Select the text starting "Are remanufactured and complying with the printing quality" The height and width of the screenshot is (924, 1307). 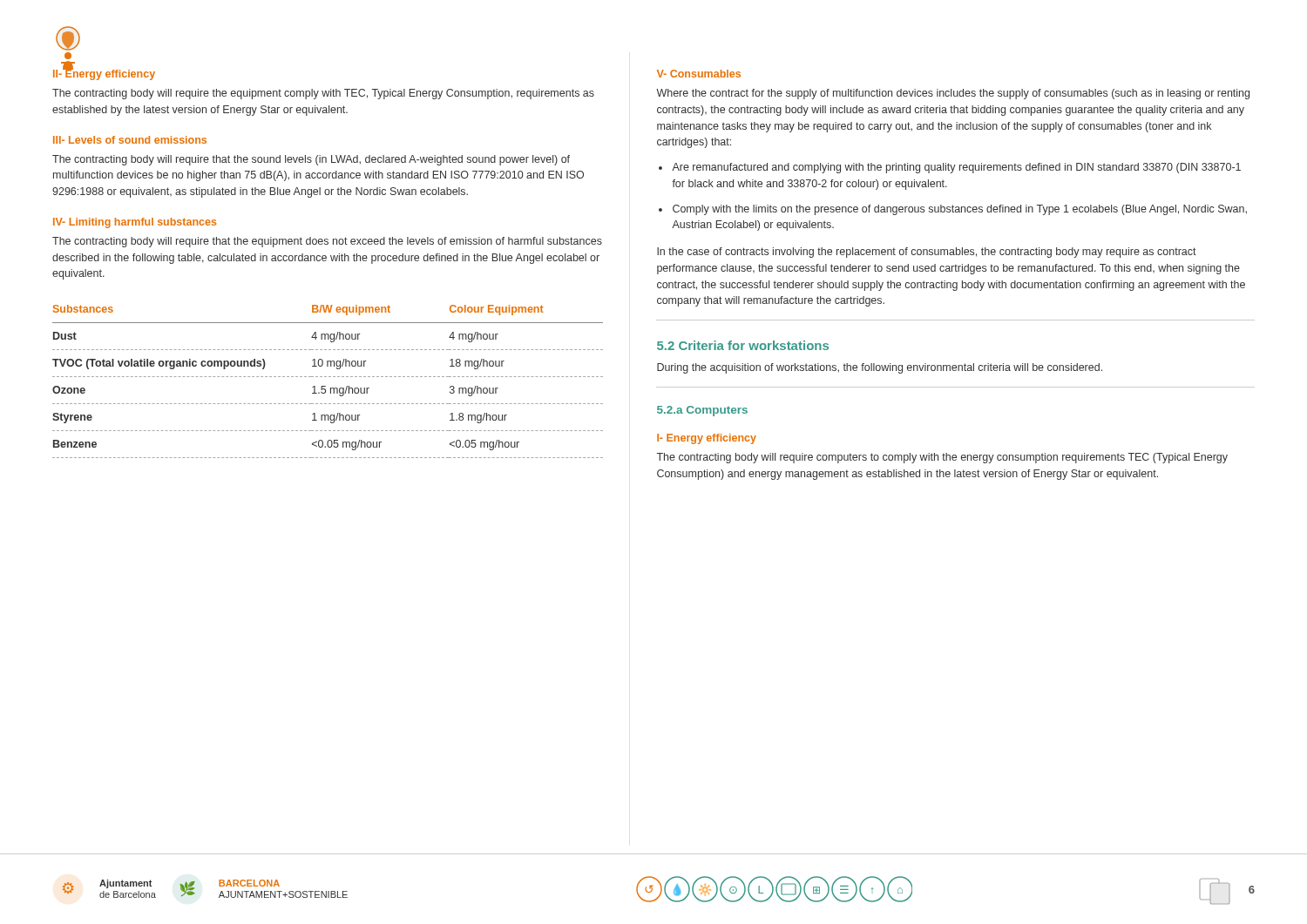click(x=957, y=175)
